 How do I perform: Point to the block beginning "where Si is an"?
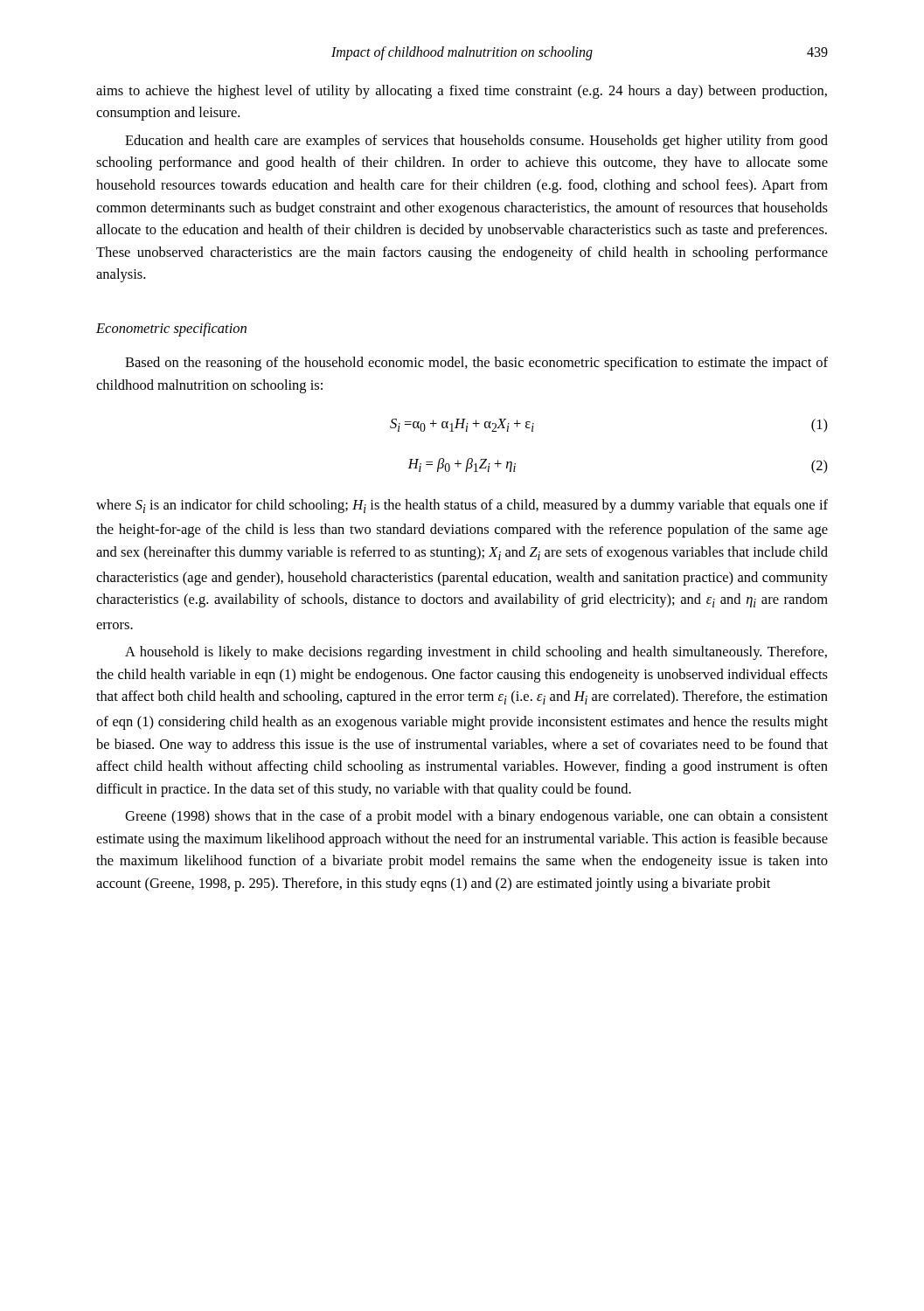coord(462,565)
